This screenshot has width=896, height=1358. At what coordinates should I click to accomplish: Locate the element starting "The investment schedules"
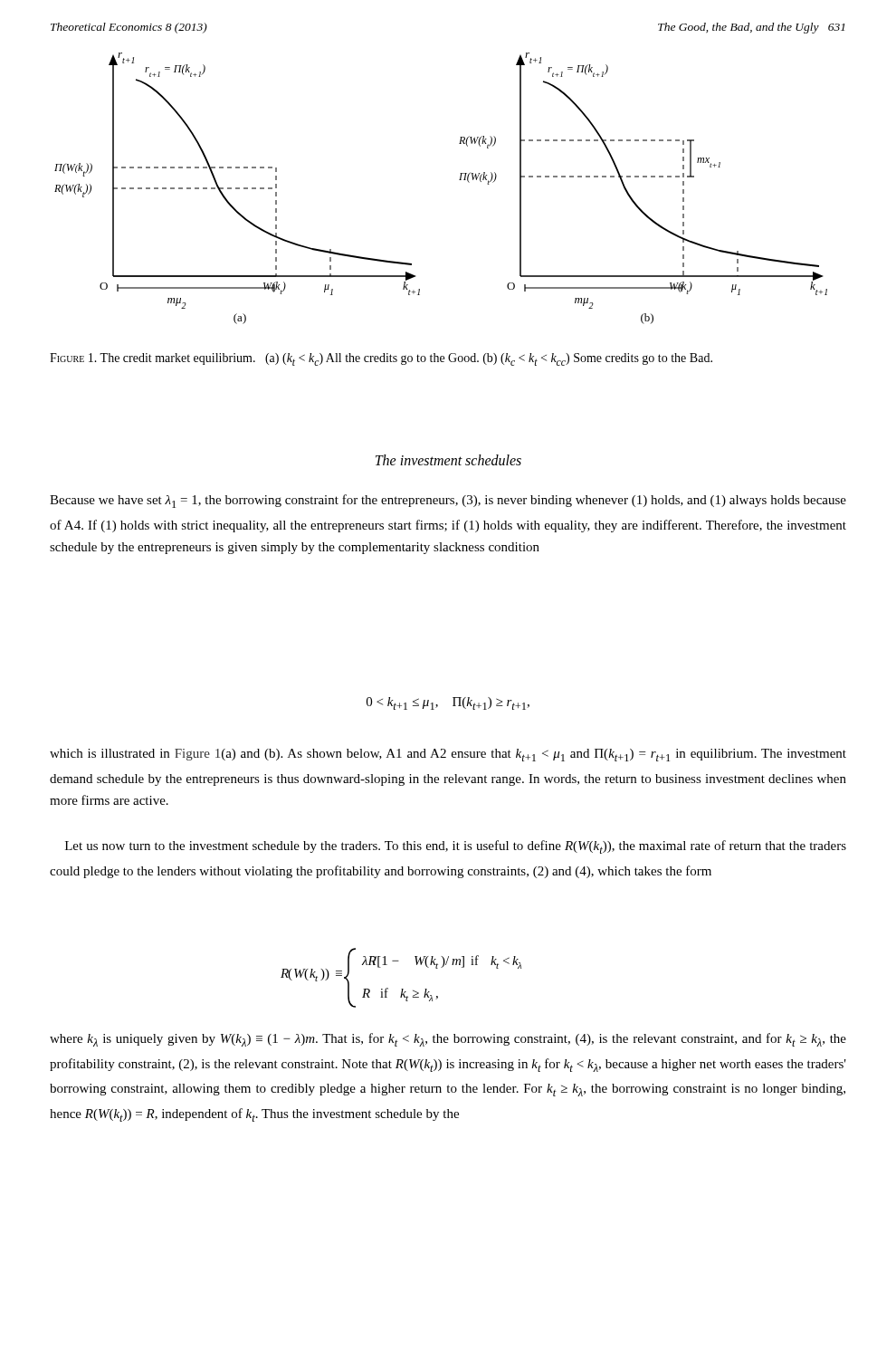[448, 460]
